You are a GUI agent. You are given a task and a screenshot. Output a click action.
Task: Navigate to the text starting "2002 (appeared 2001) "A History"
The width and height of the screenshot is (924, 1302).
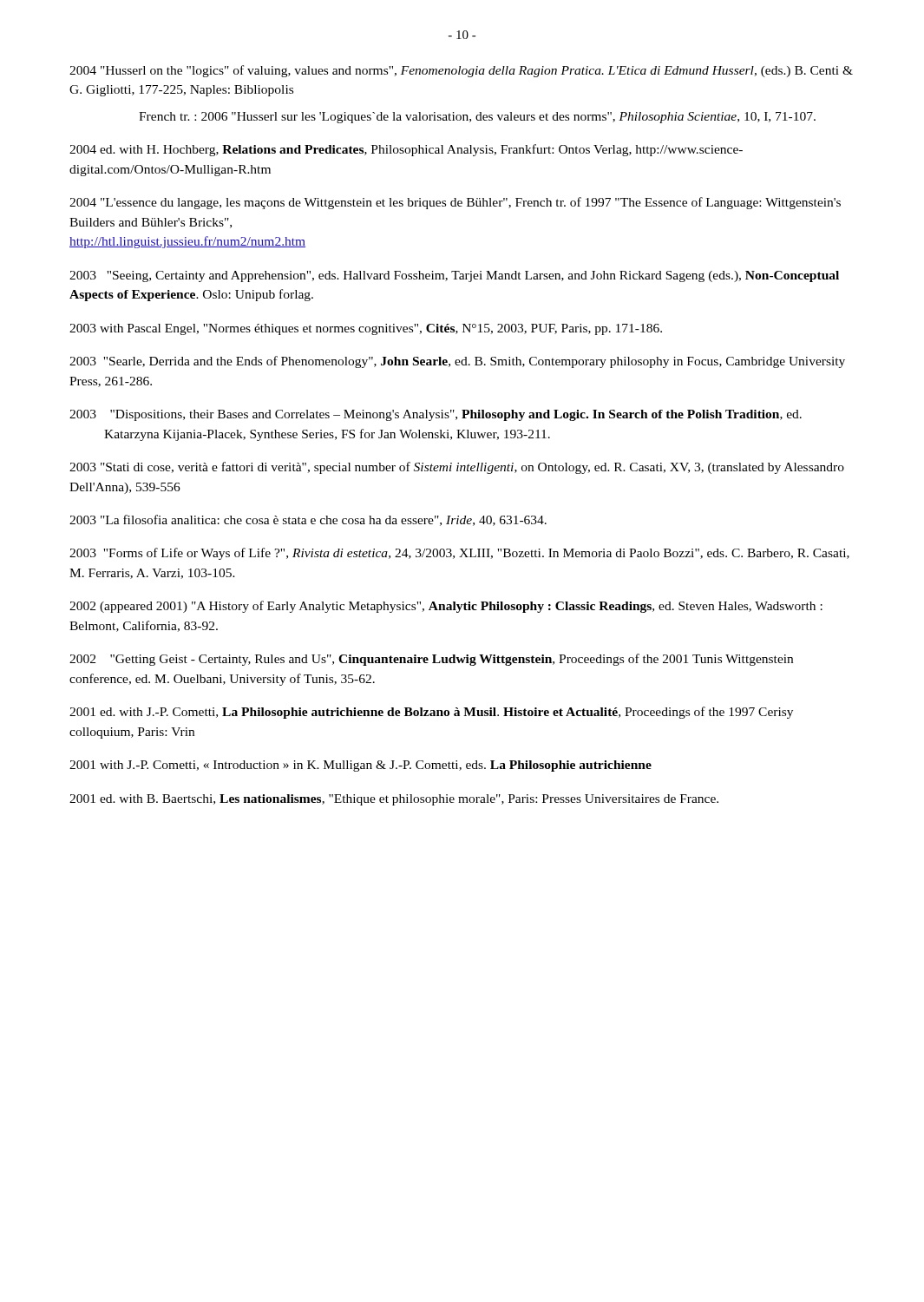point(446,616)
